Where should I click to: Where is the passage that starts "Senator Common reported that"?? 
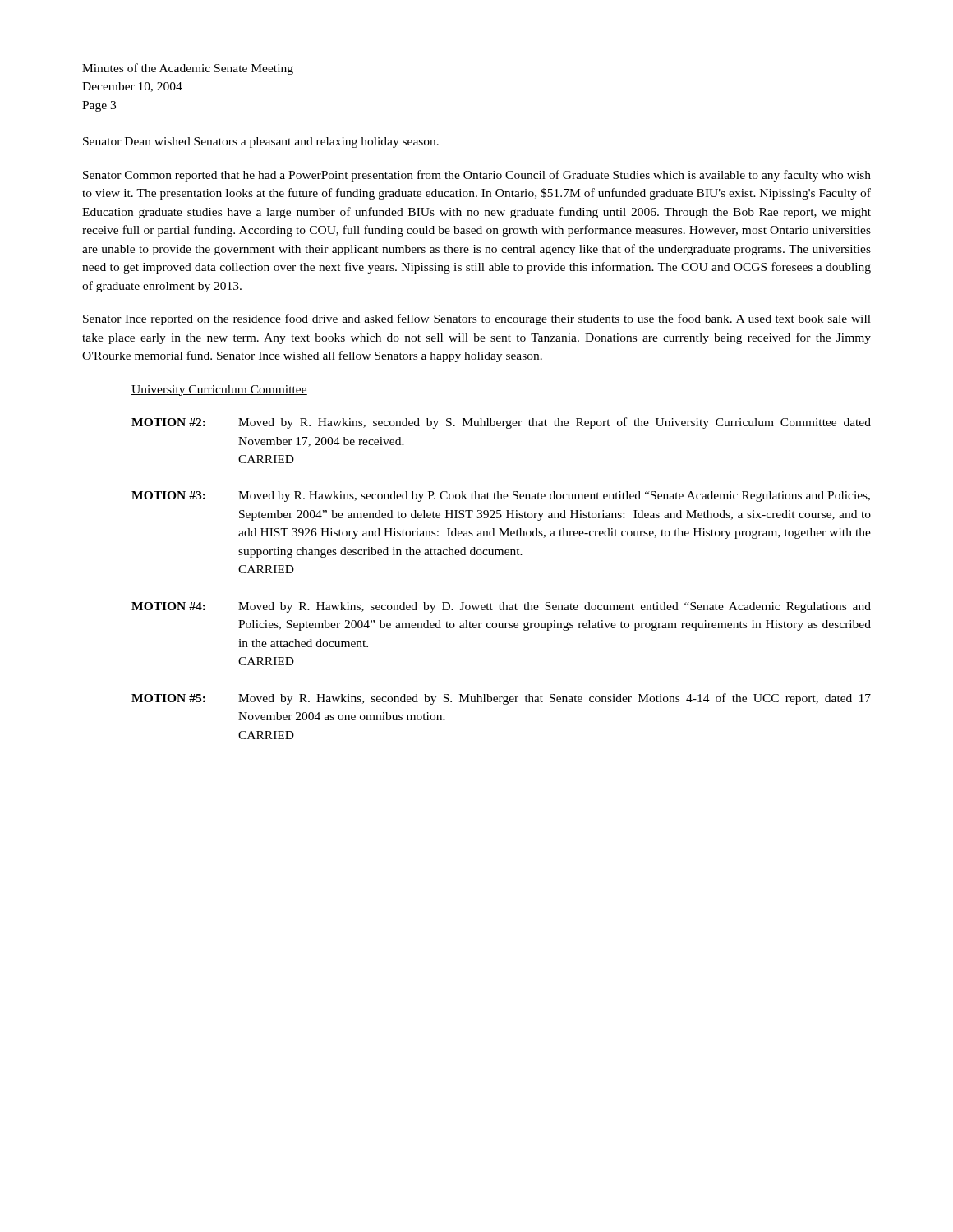pos(476,230)
